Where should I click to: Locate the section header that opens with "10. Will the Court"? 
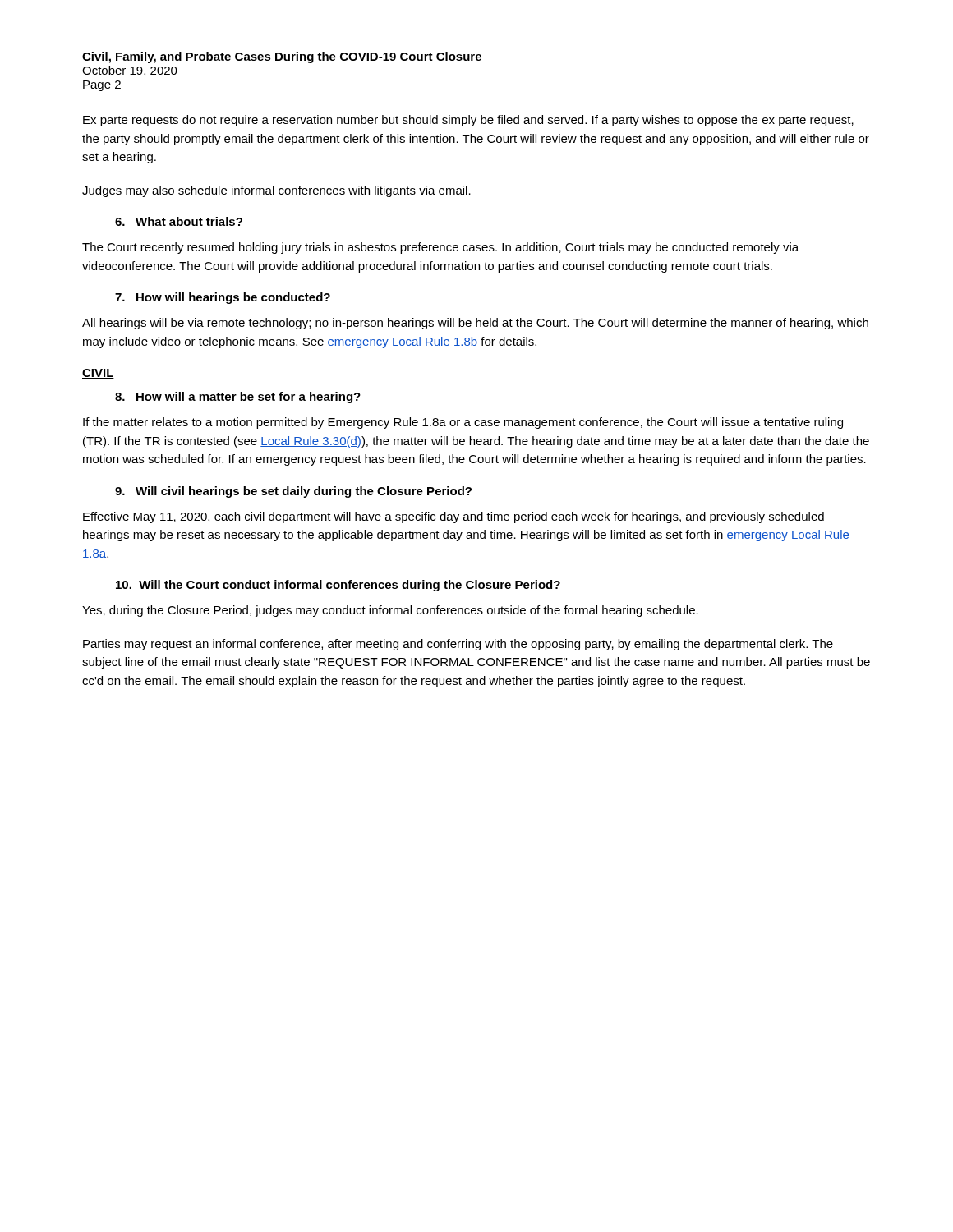coord(338,584)
